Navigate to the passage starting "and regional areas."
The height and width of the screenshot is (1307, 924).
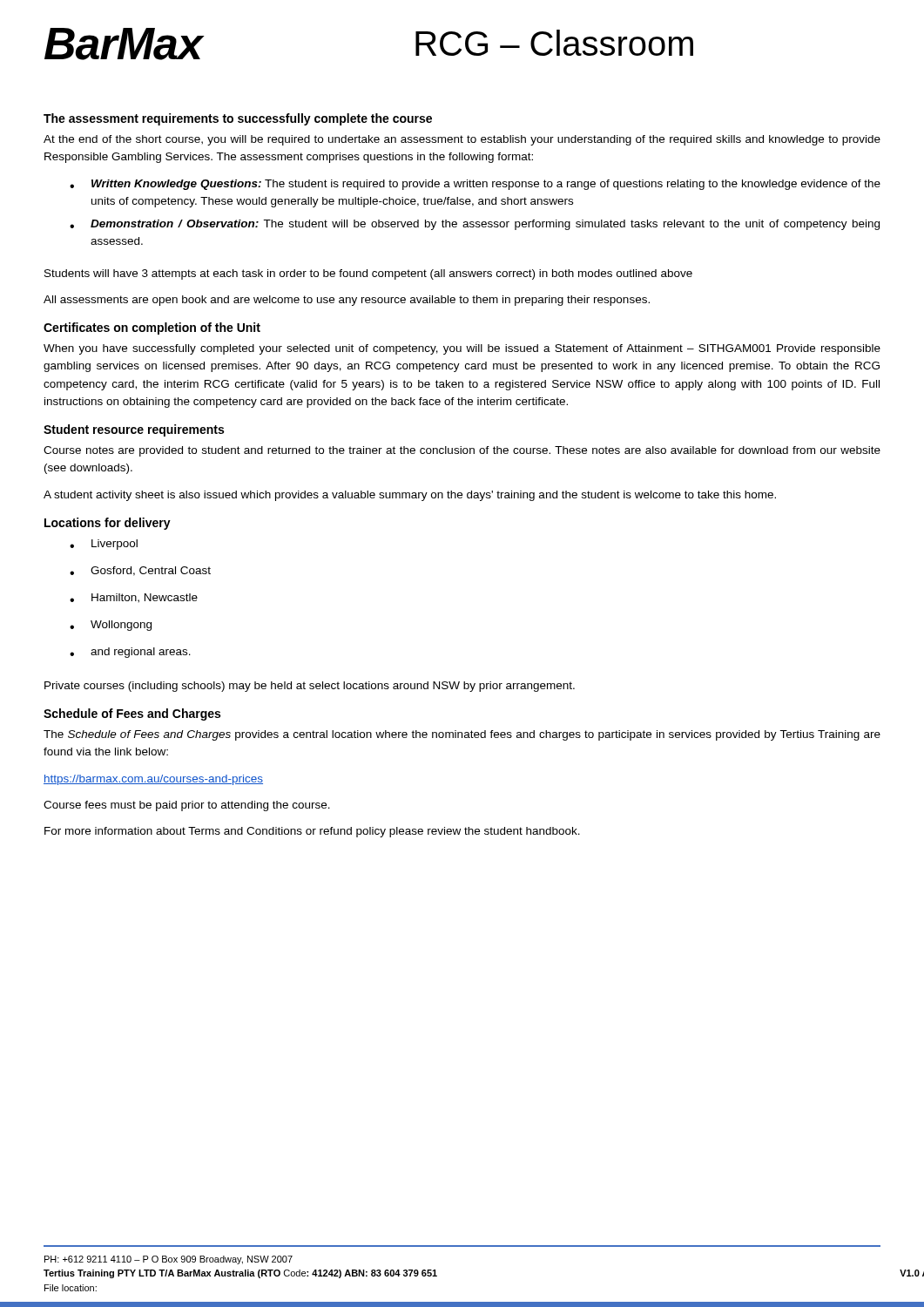coord(130,653)
